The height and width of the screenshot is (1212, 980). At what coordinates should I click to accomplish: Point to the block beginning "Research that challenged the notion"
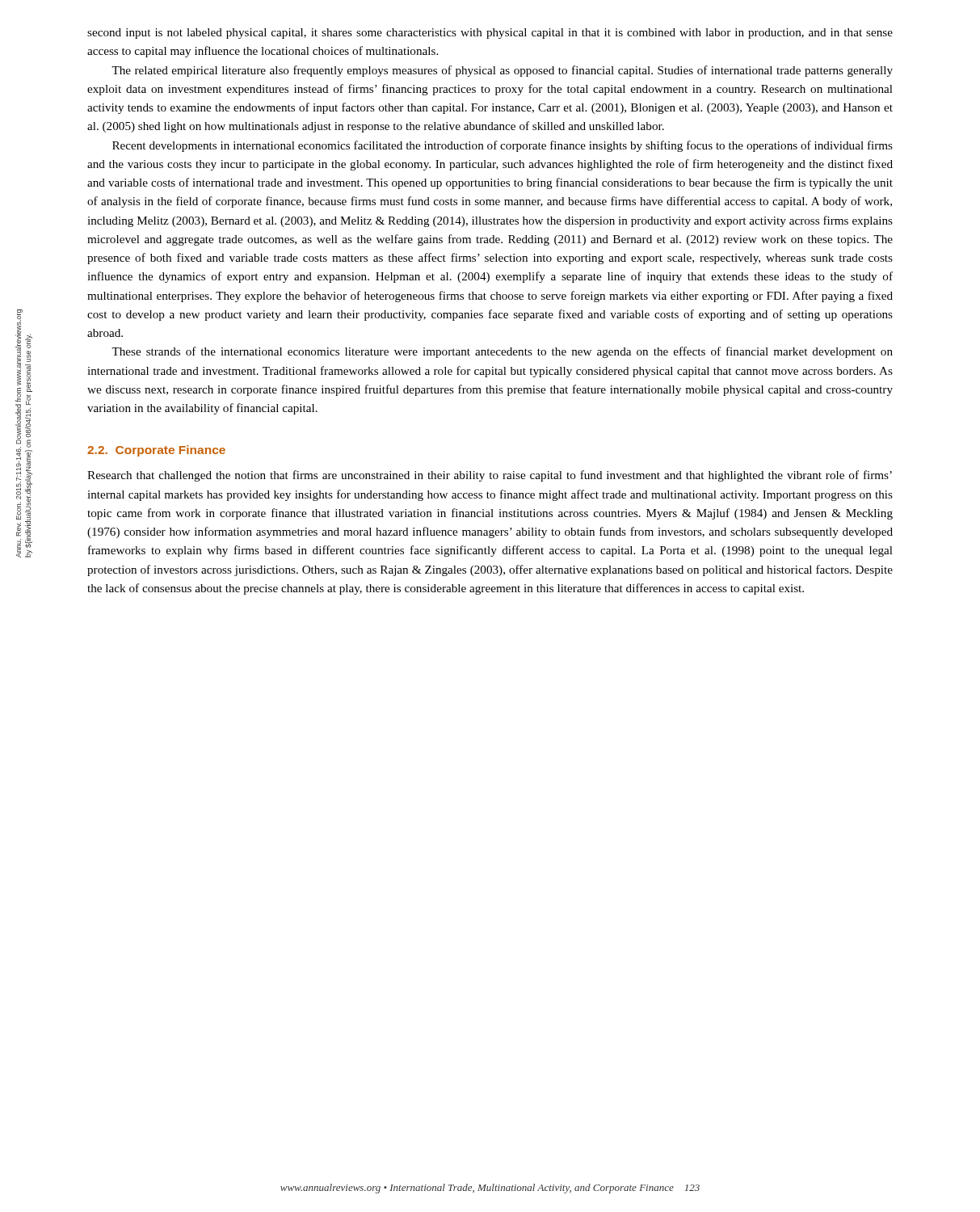(490, 531)
